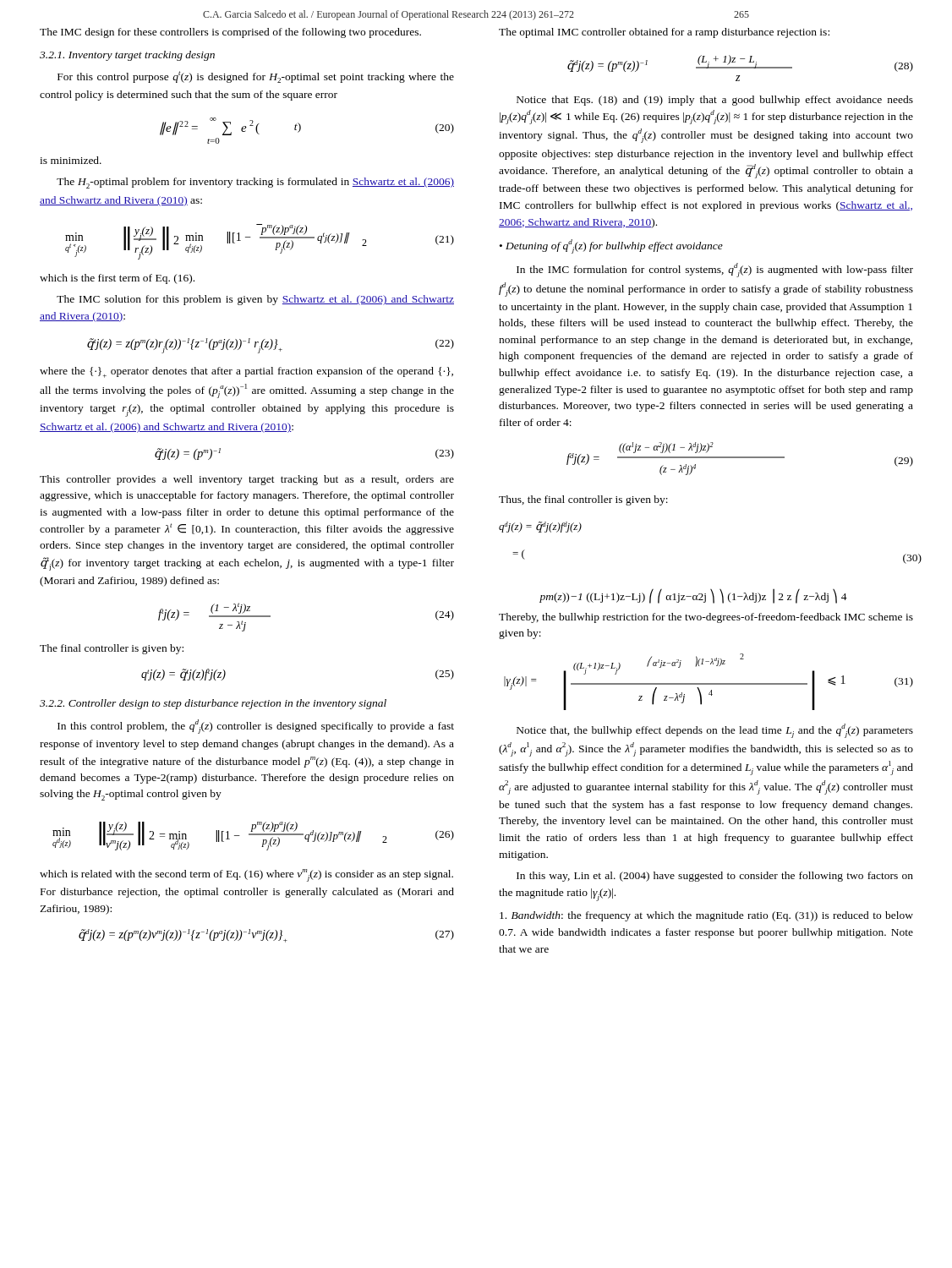Find the text block containing "In this control problem, the qdj(z) controller"

[247, 760]
